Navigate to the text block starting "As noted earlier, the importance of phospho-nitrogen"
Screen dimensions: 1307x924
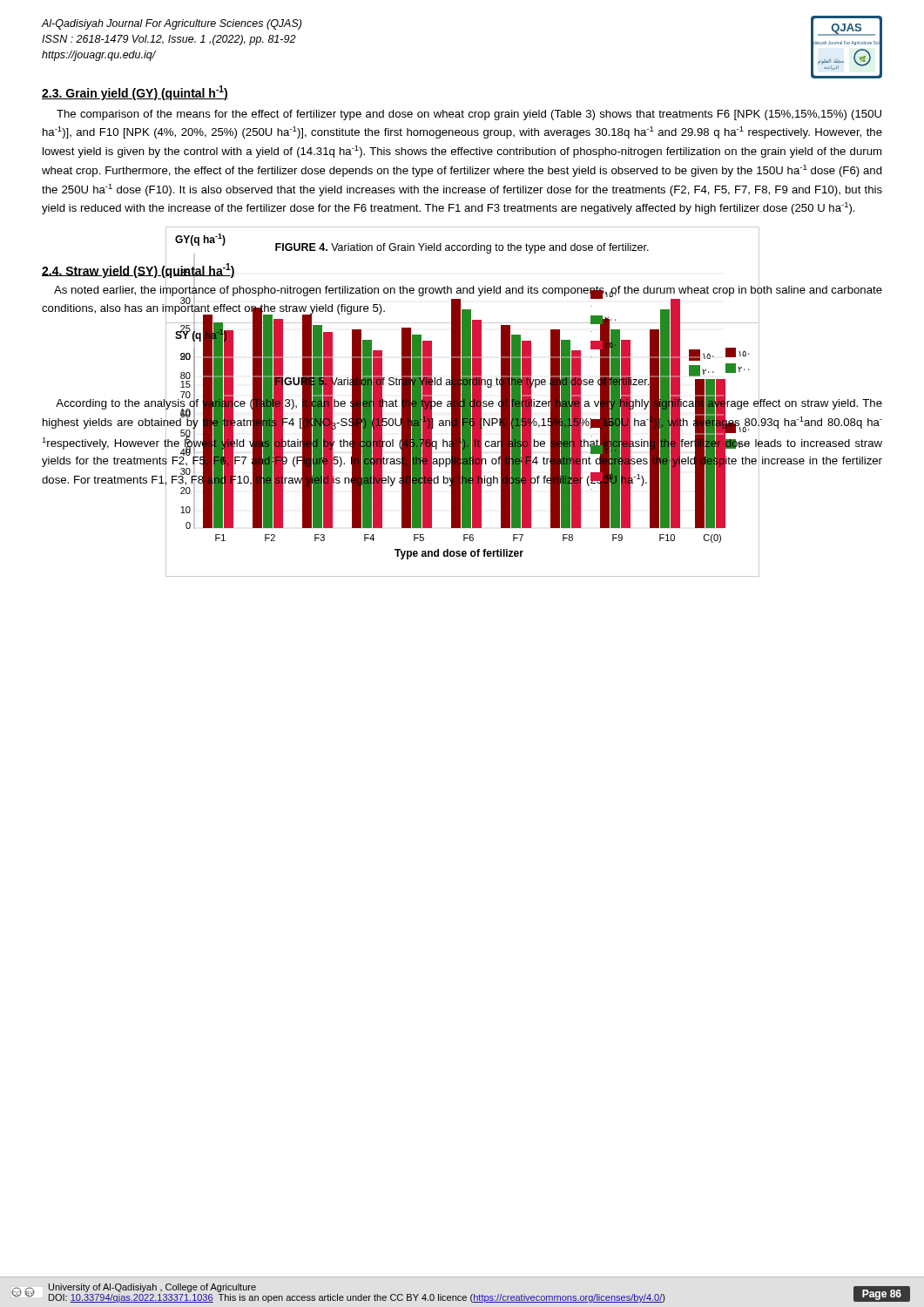coord(462,299)
